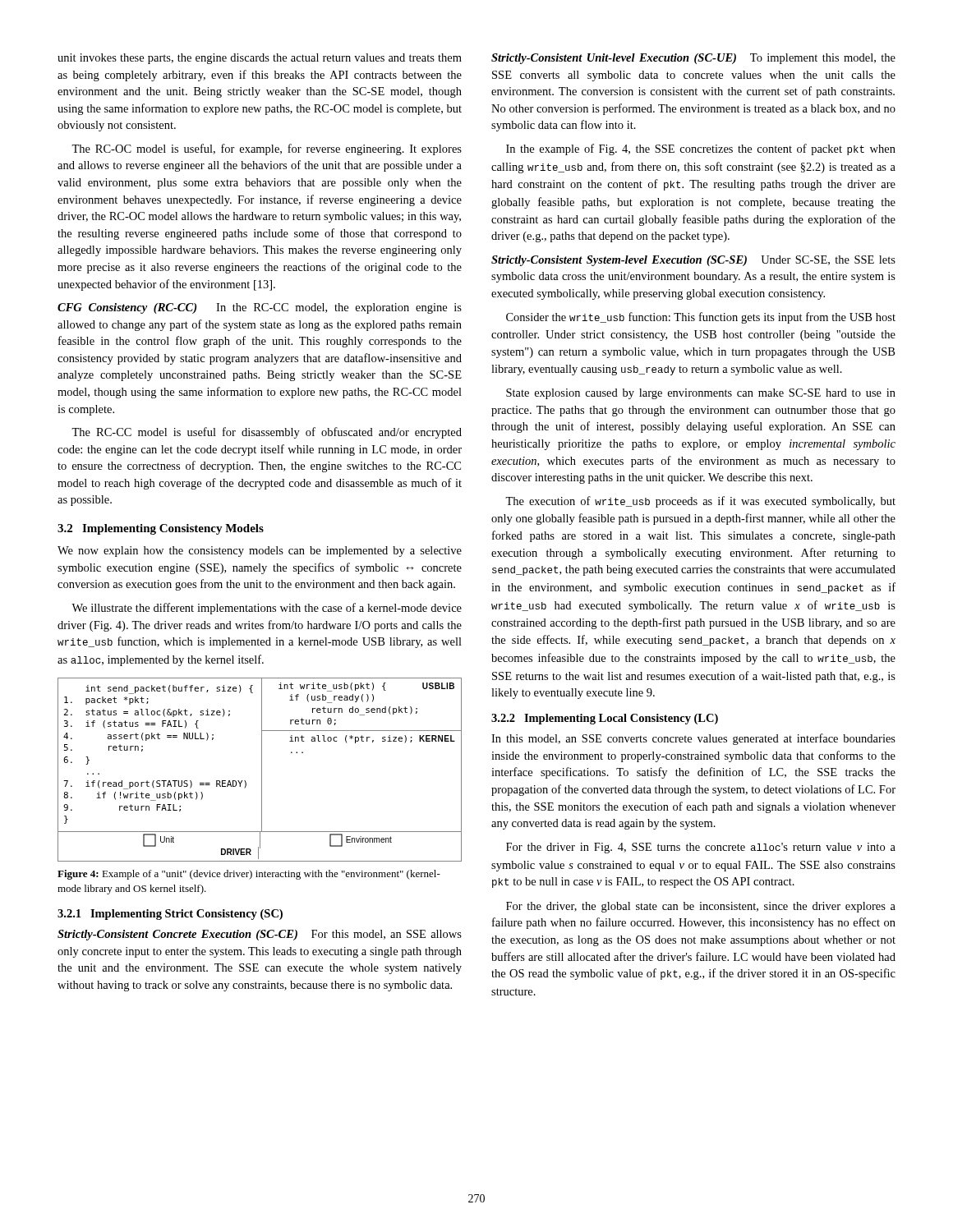Click on the text block with the text "Strictly-Consistent Unit-level Execution (SC-UE) To implement this"
Image resolution: width=953 pixels, height=1232 pixels.
[693, 92]
